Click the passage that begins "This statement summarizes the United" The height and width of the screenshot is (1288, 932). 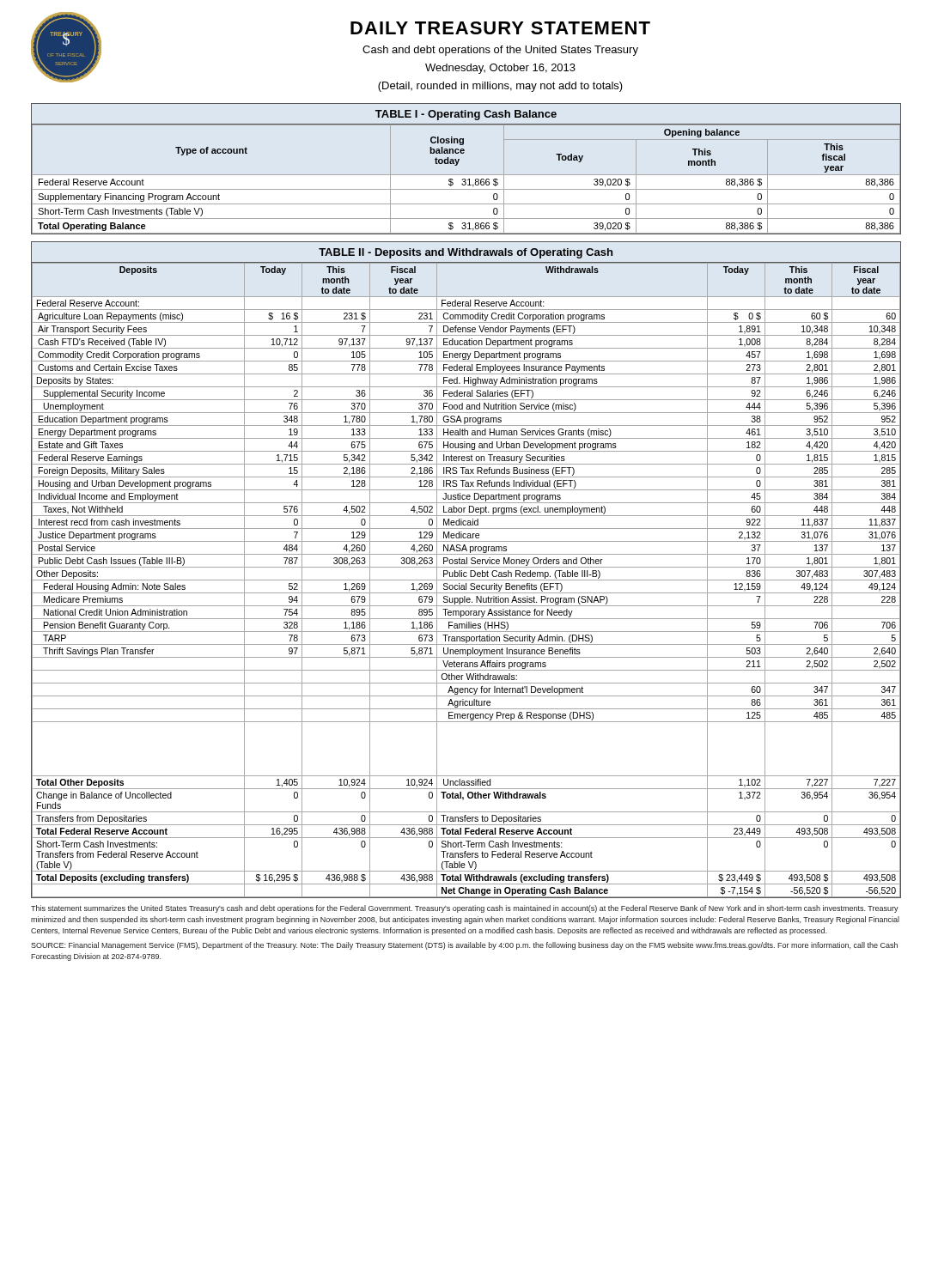click(465, 920)
